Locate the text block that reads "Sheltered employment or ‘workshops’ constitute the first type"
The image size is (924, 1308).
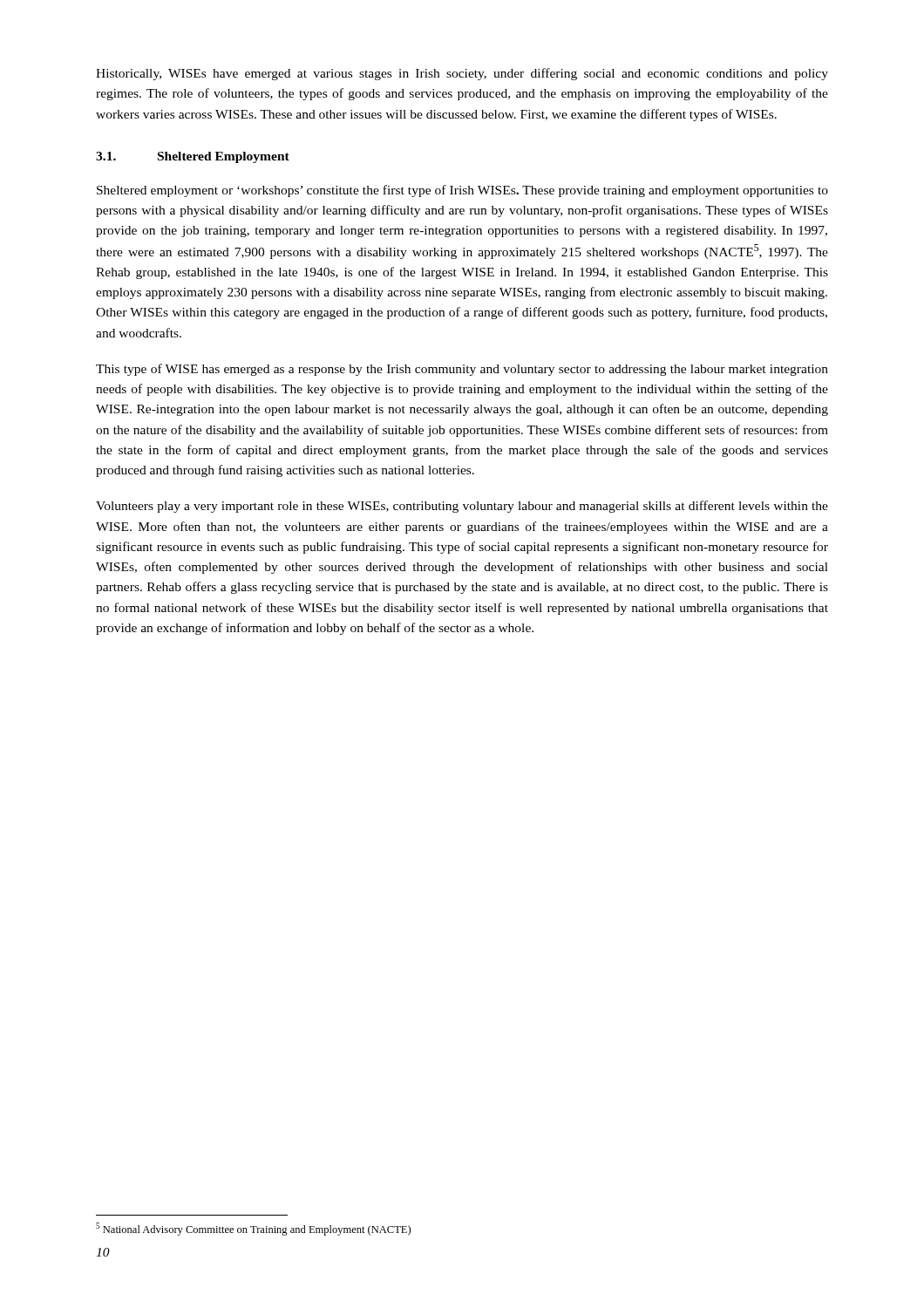(462, 261)
